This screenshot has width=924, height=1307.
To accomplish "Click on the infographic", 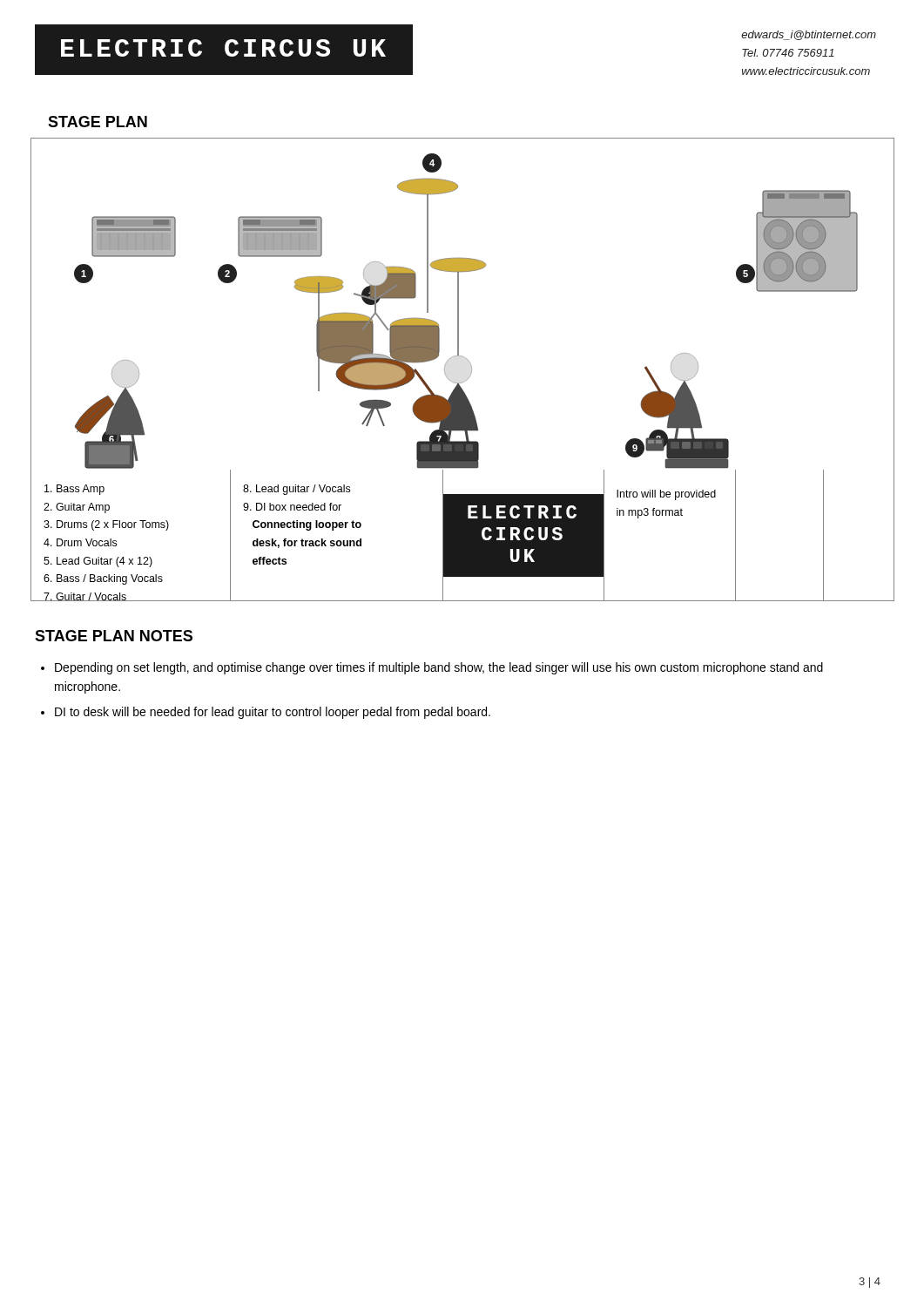I will [462, 369].
